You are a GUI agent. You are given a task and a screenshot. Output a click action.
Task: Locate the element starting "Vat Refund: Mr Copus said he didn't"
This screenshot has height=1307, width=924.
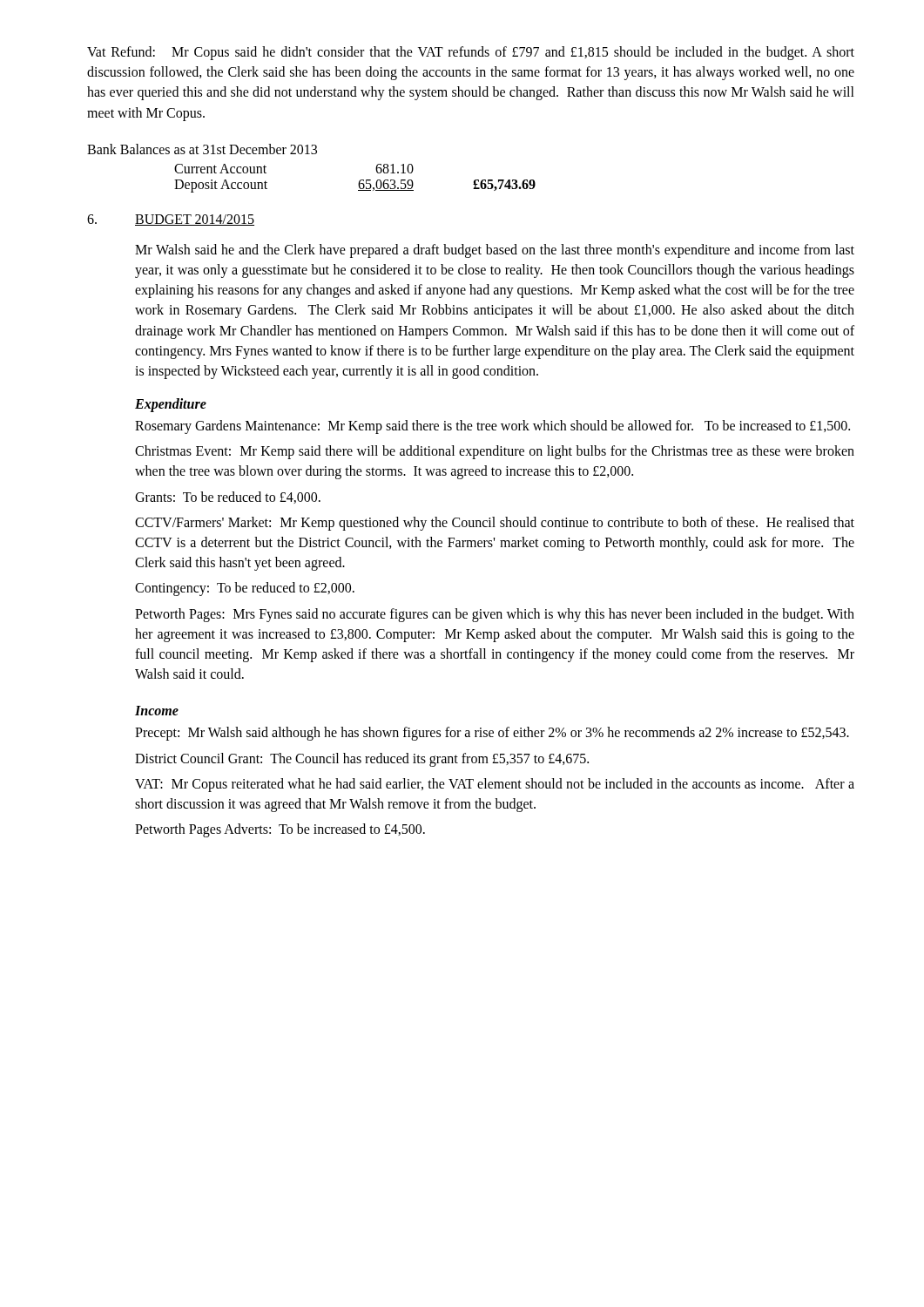pyautogui.click(x=471, y=82)
